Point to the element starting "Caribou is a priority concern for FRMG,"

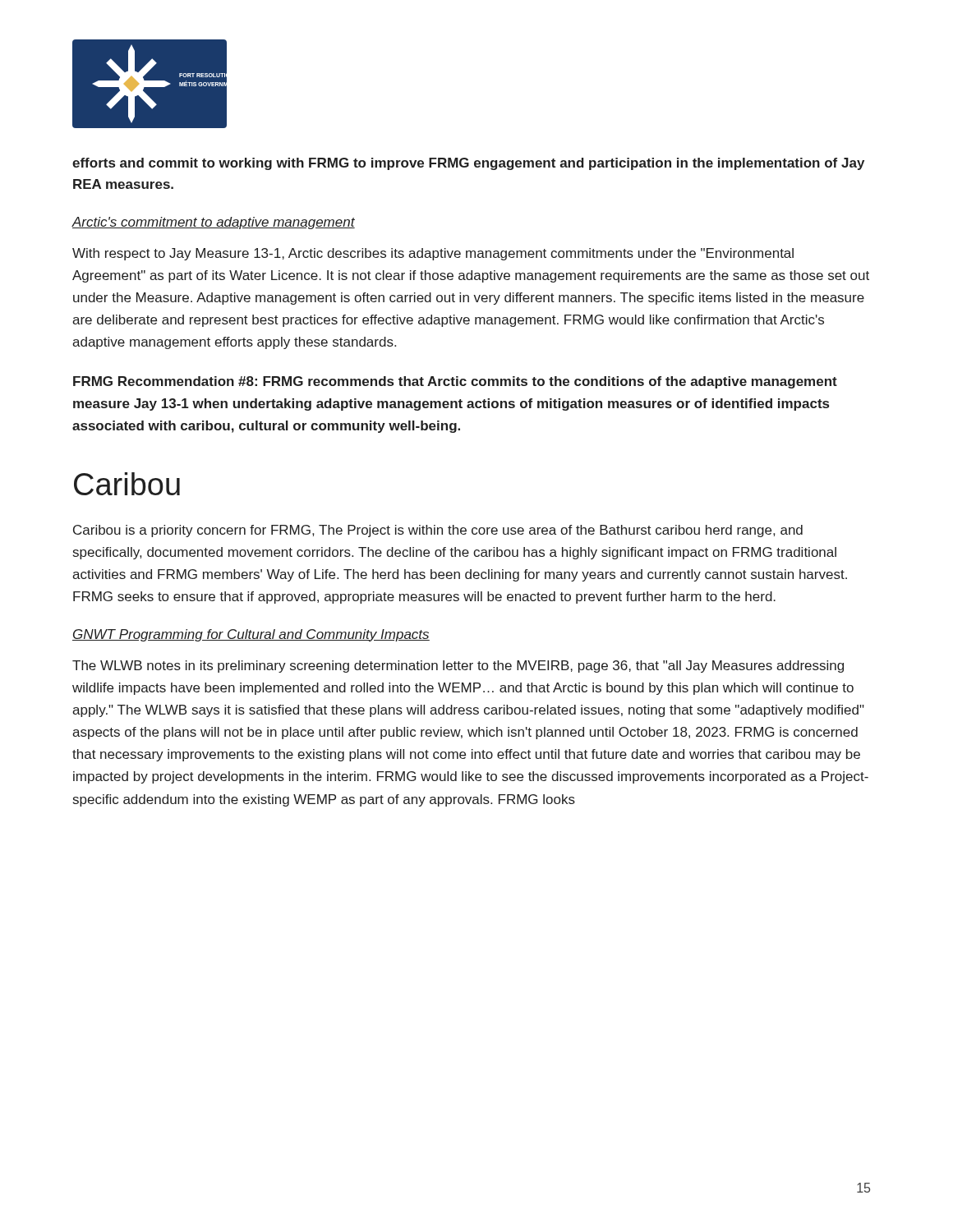[460, 564]
